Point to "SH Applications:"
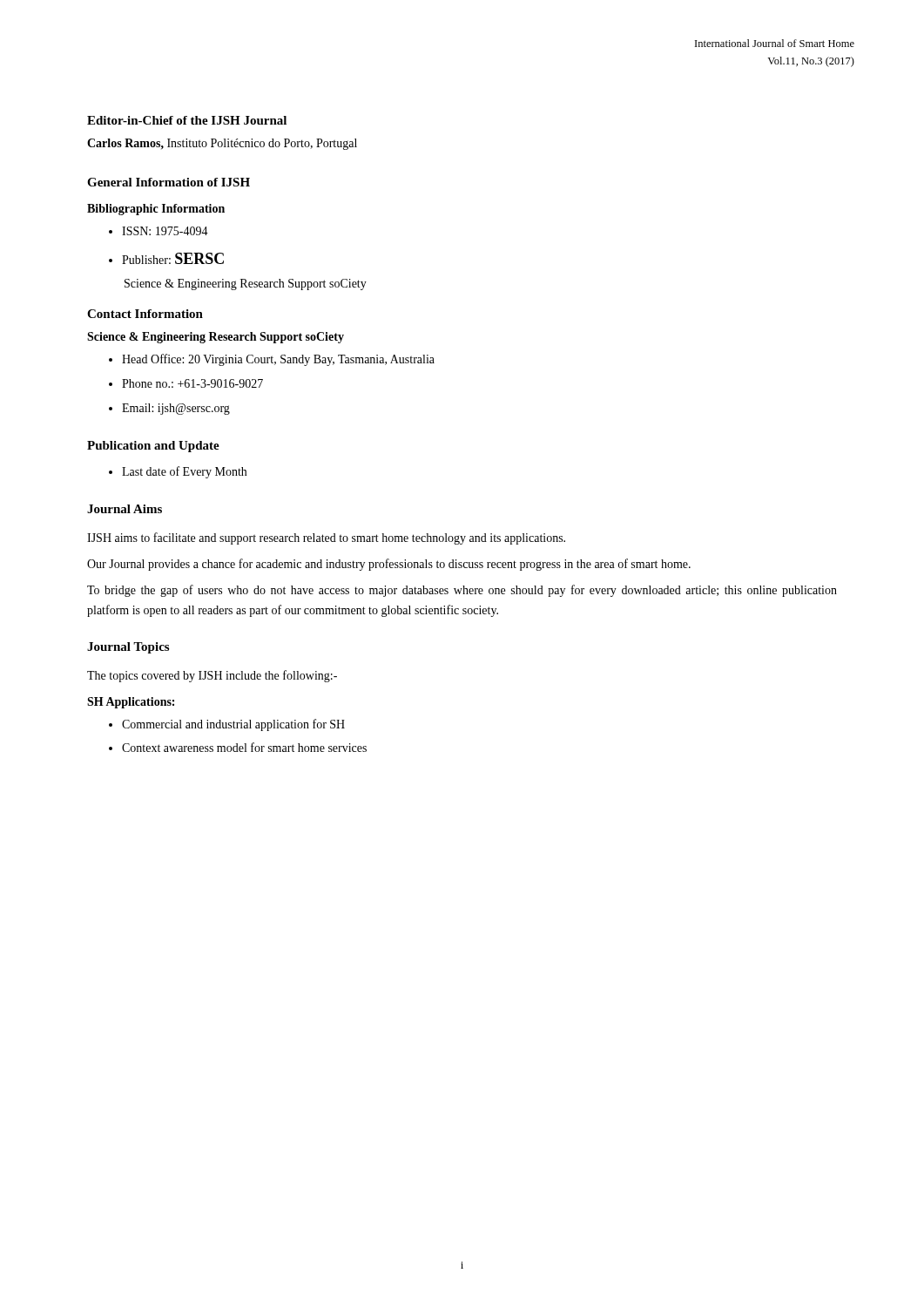 coord(131,701)
